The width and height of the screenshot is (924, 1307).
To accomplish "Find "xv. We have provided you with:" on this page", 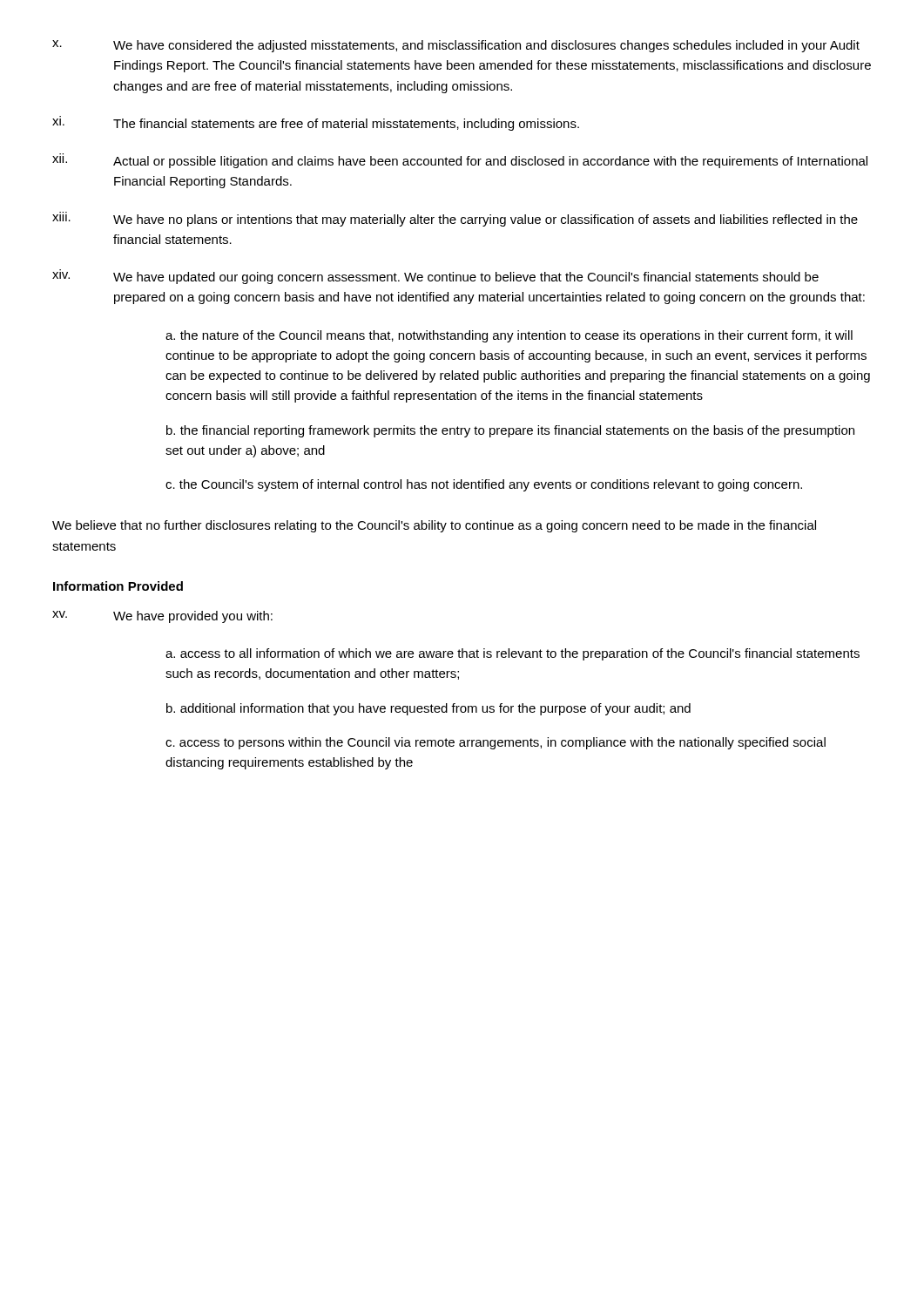I will 162,617.
